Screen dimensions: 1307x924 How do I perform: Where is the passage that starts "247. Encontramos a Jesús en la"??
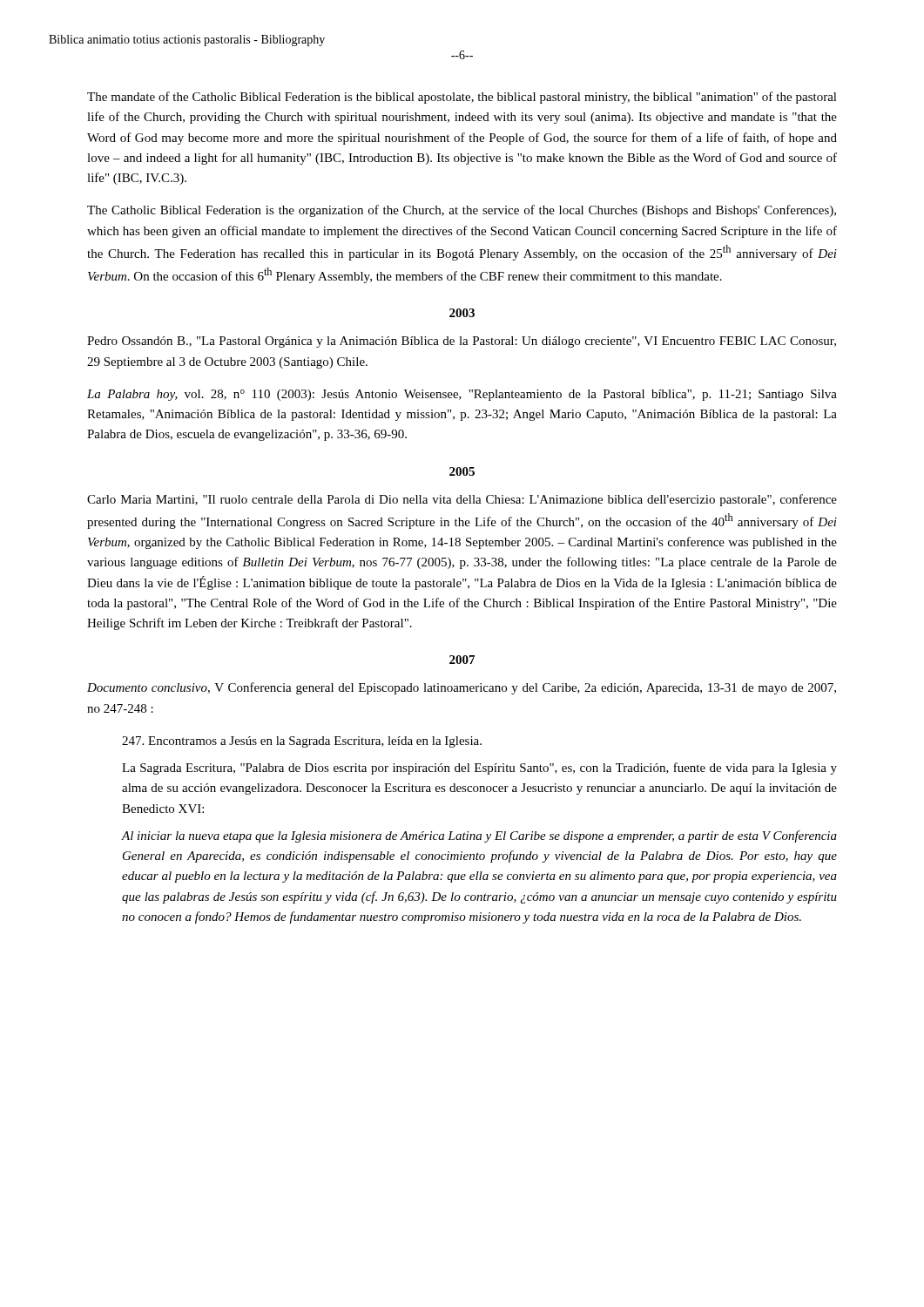tap(302, 740)
